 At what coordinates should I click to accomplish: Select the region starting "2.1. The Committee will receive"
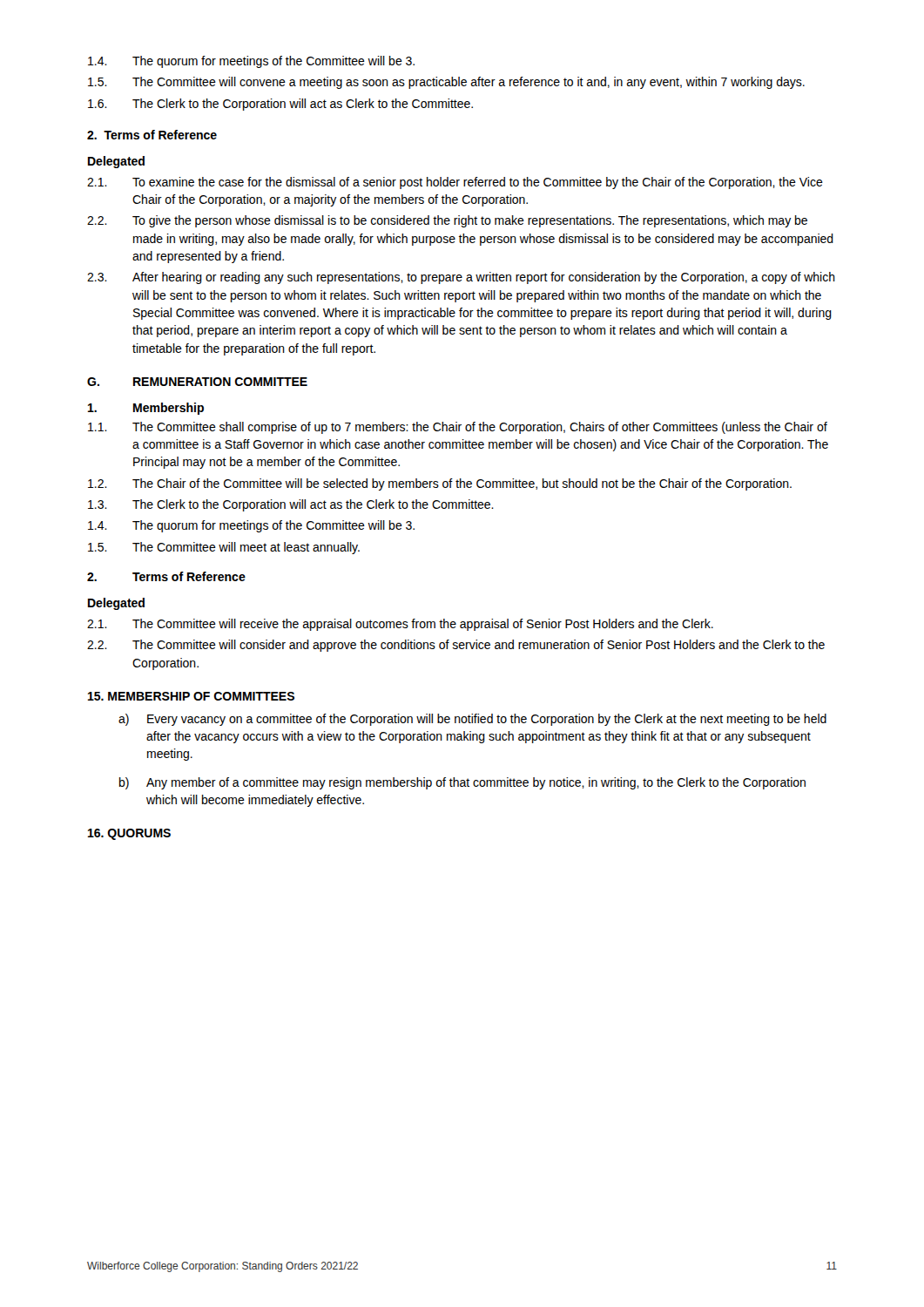coord(462,624)
